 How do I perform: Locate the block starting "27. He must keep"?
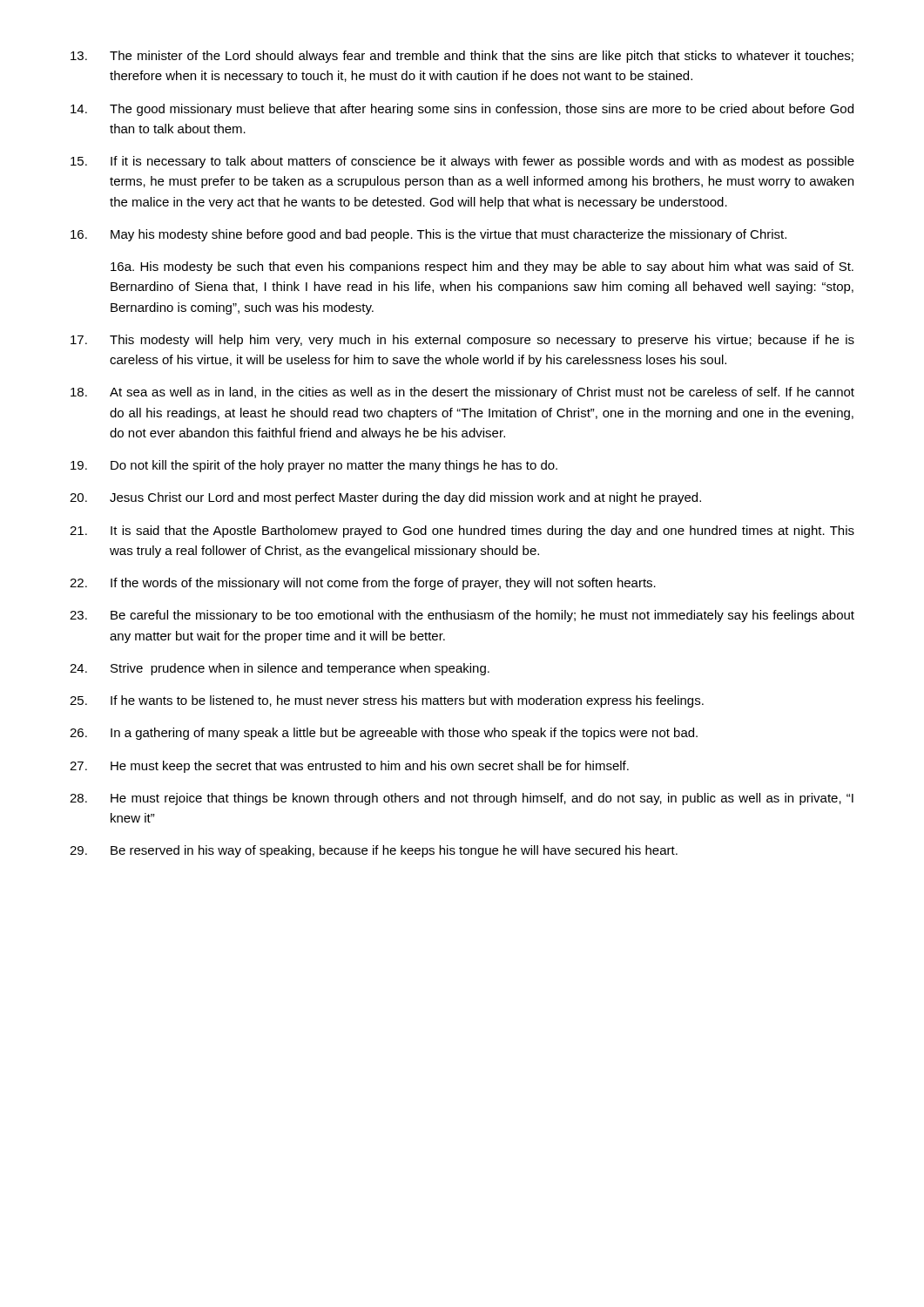(x=462, y=765)
